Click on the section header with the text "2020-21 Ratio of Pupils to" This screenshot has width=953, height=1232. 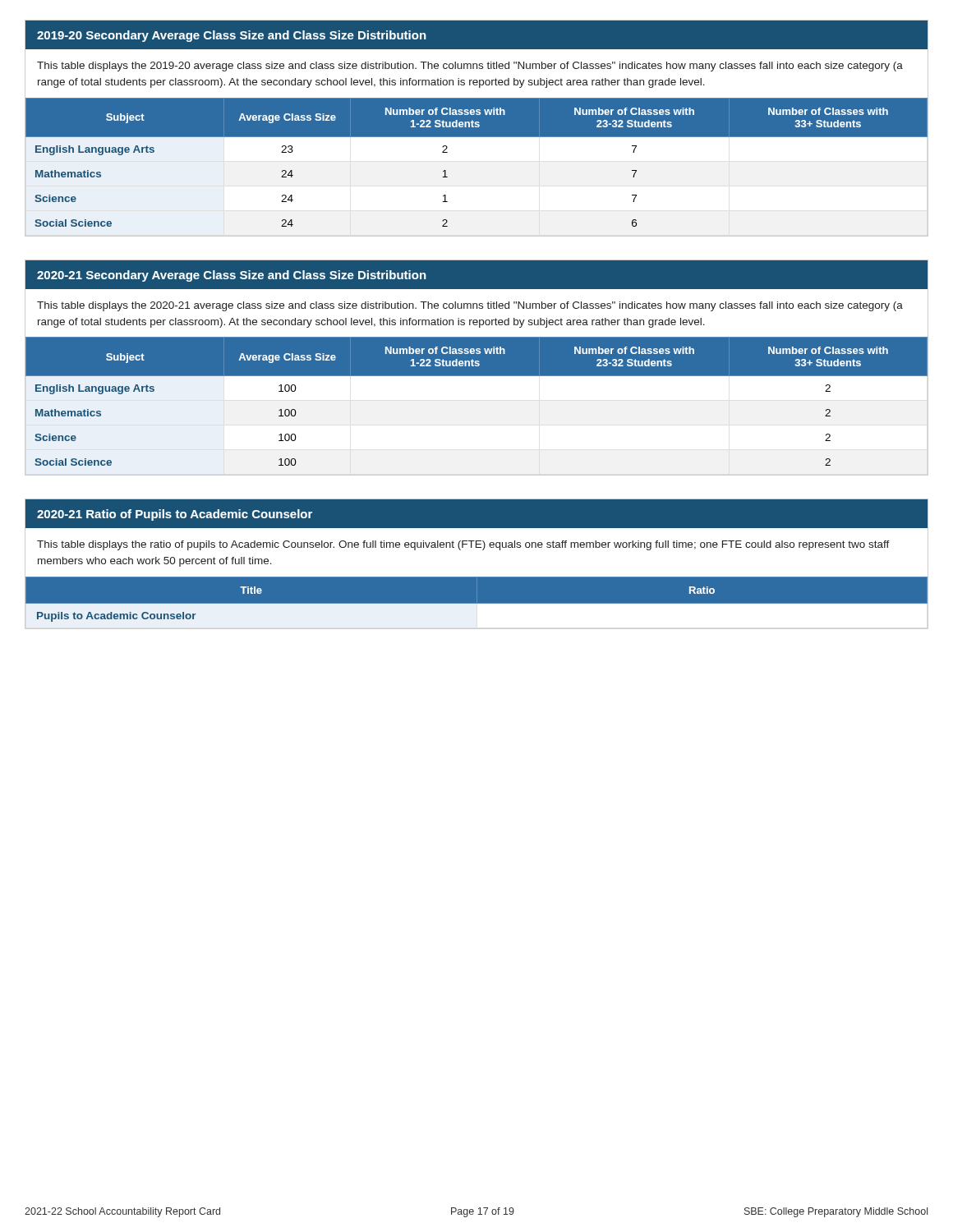tap(476, 564)
